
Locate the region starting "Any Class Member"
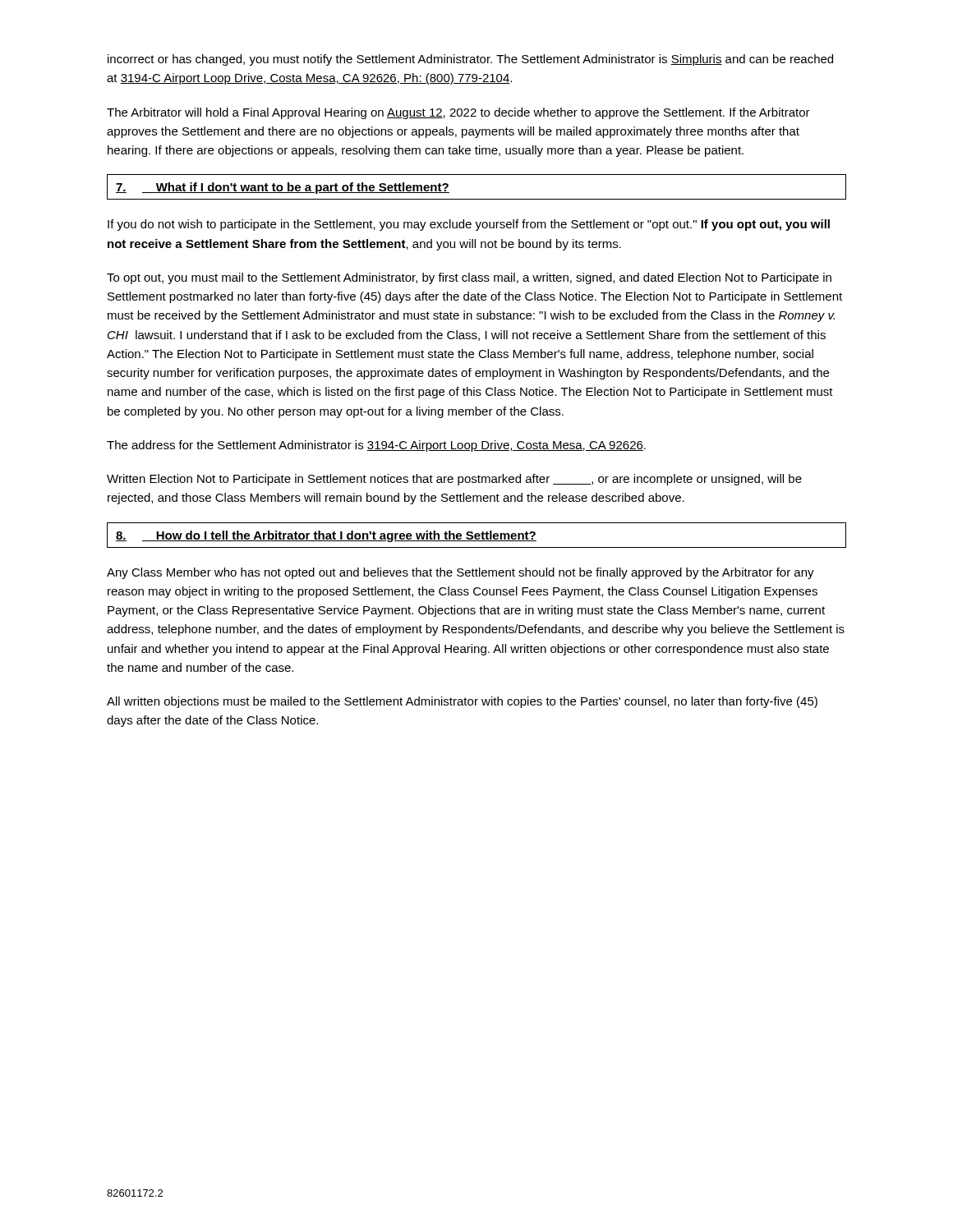coord(476,619)
